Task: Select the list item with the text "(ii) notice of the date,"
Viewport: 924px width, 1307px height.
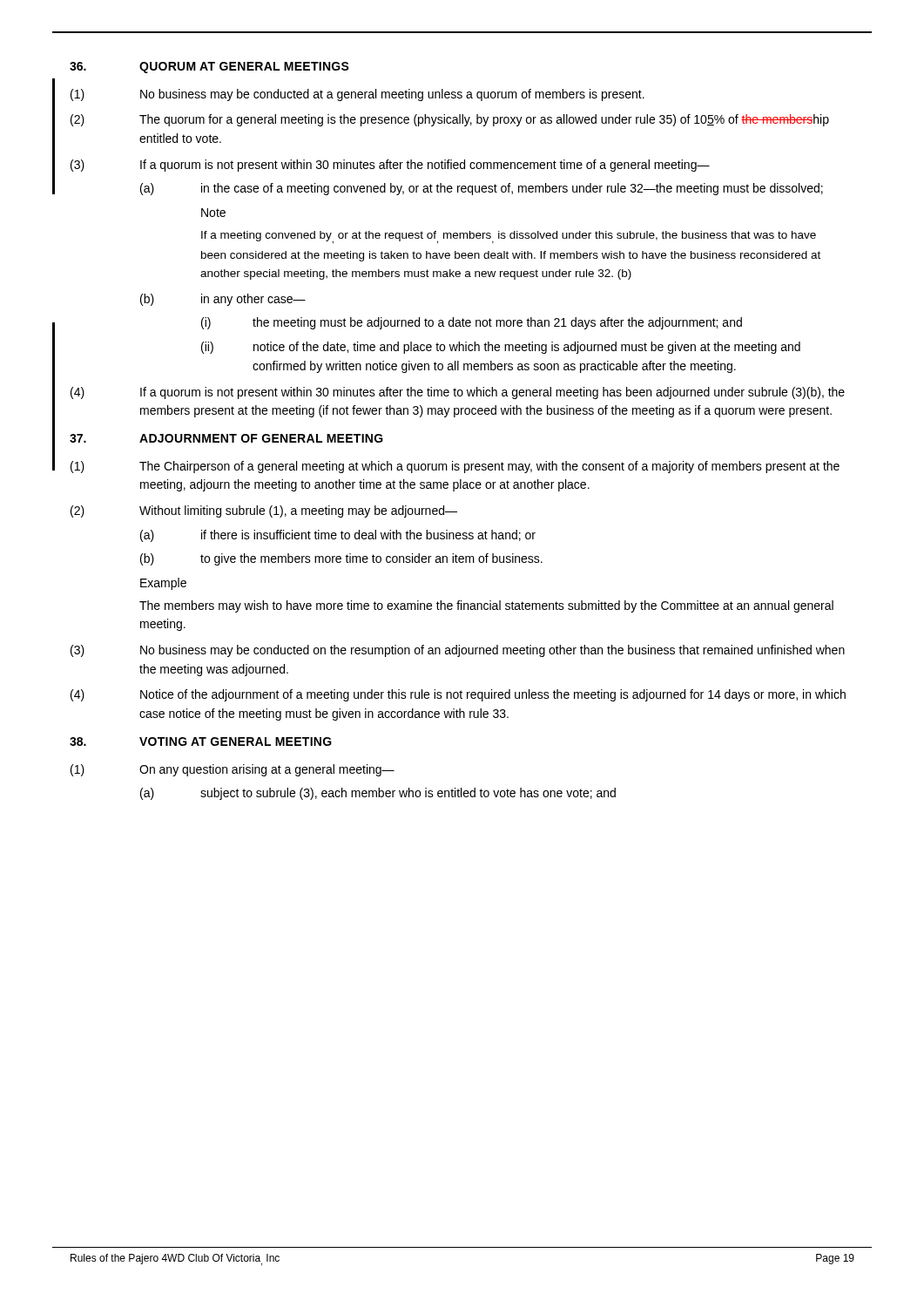Action: 527,357
